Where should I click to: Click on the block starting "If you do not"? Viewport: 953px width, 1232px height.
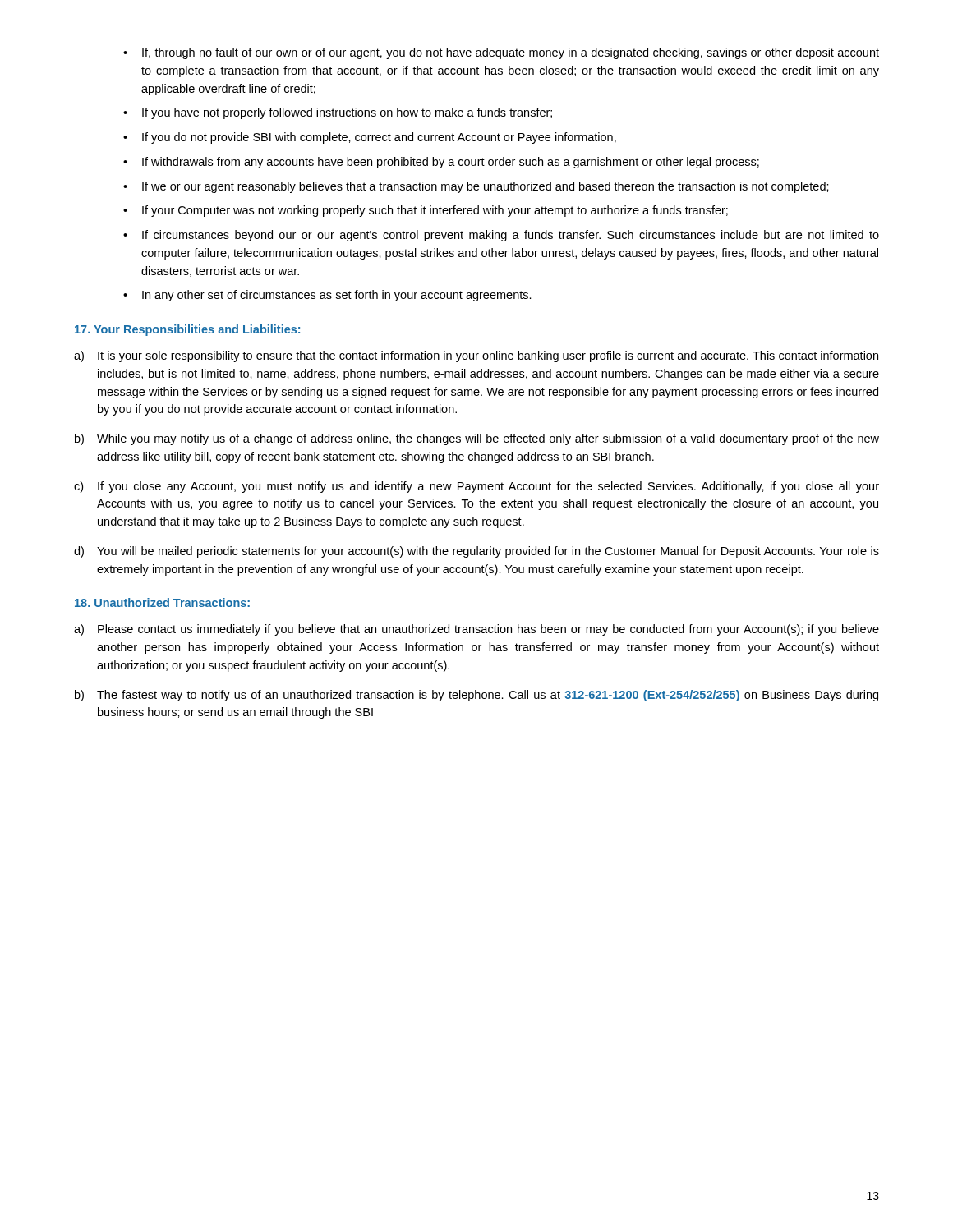(x=379, y=137)
